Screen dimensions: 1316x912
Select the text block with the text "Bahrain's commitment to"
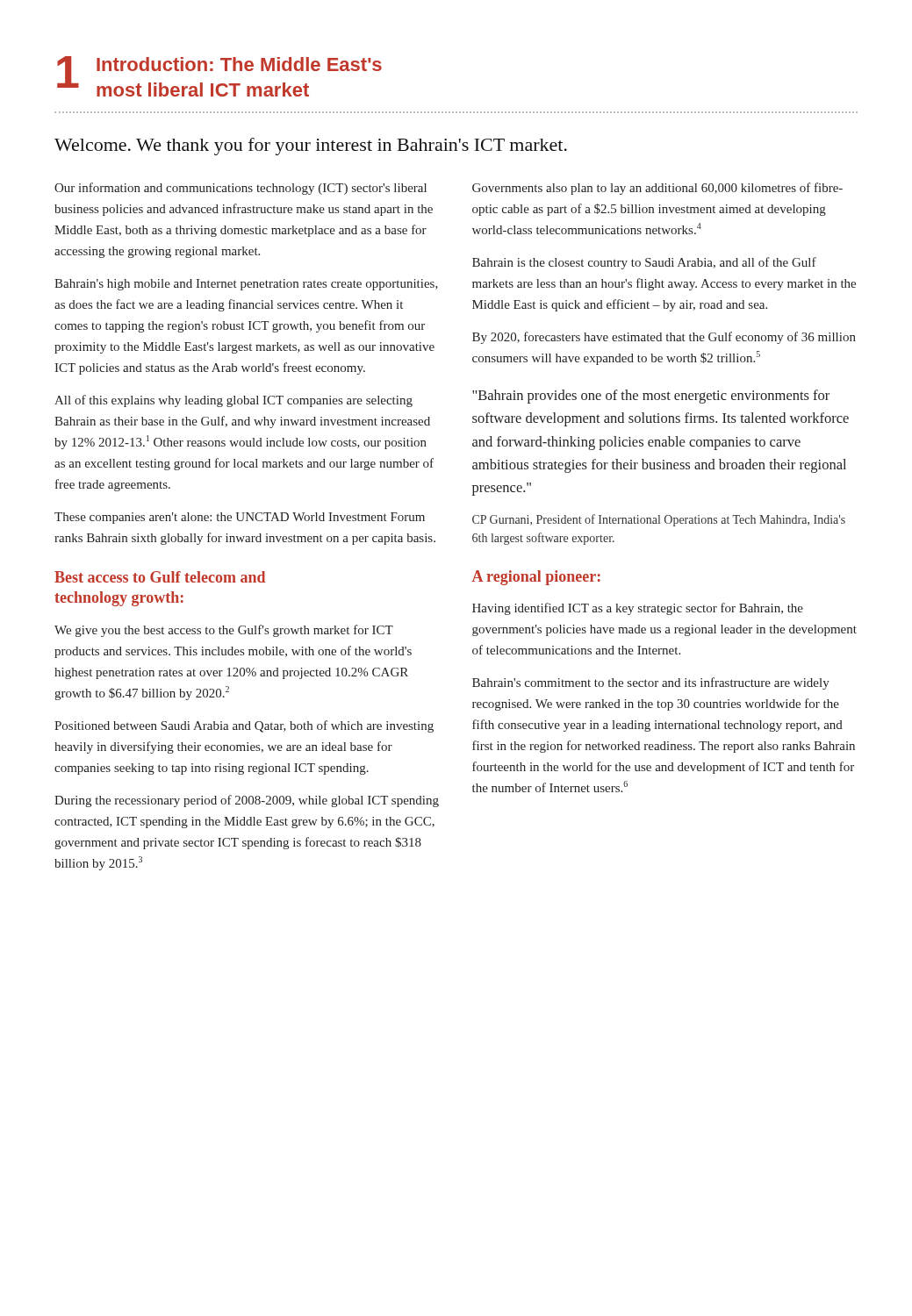[665, 735]
